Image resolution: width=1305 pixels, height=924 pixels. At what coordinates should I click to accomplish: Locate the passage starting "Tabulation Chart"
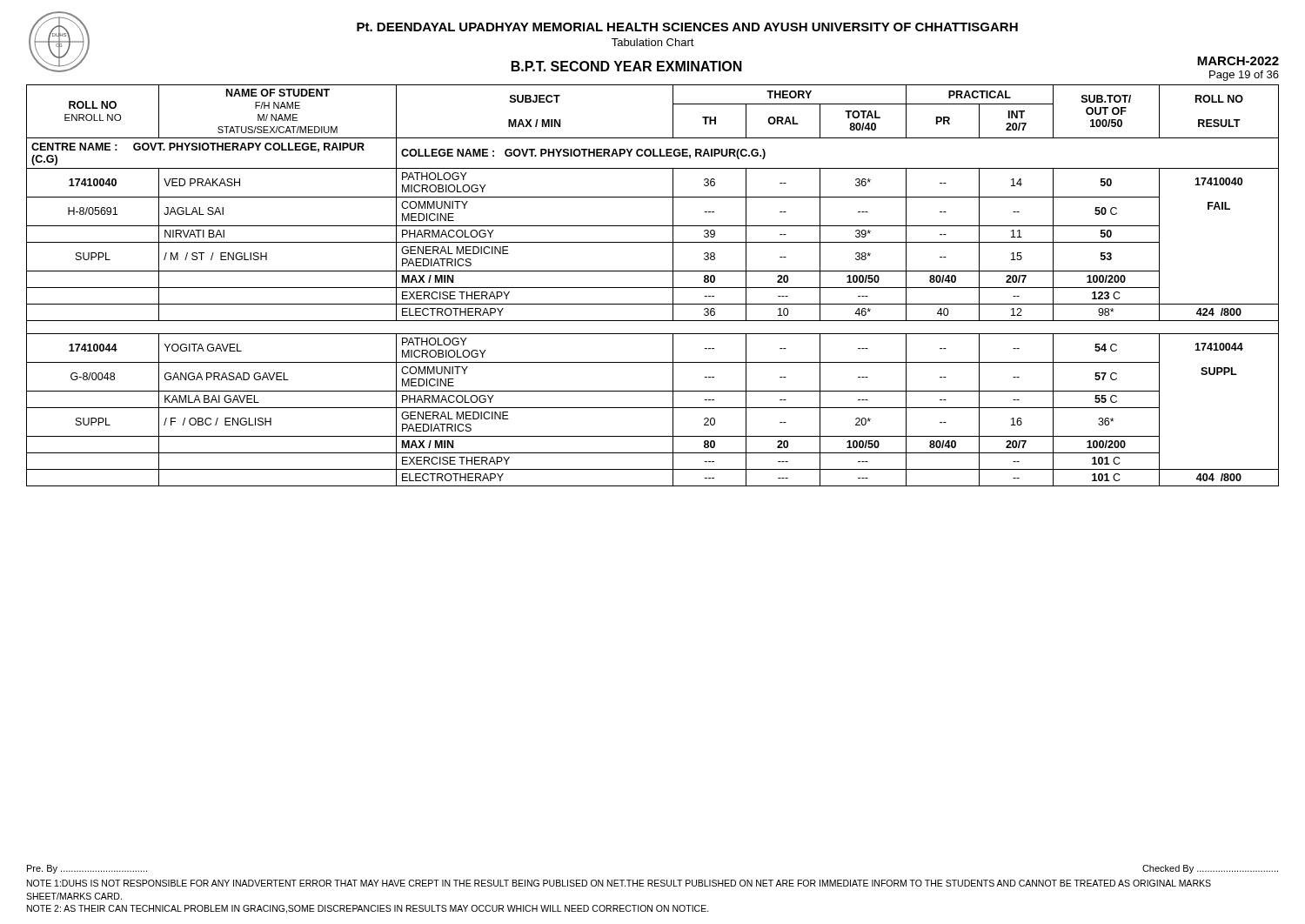pyautogui.click(x=652, y=42)
